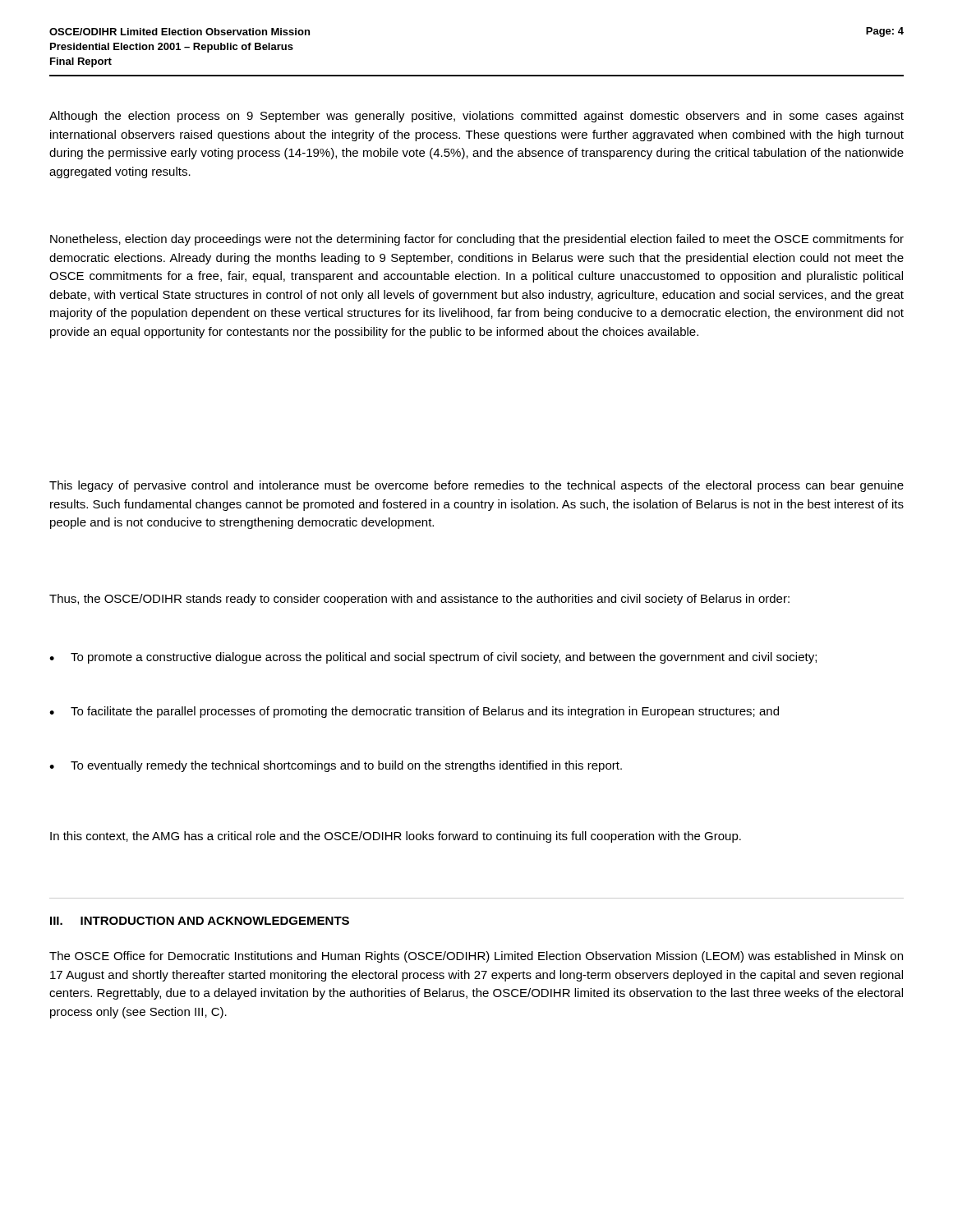Point to the region starting "This legacy of pervasive control and"
This screenshot has width=953, height=1232.
click(x=476, y=503)
